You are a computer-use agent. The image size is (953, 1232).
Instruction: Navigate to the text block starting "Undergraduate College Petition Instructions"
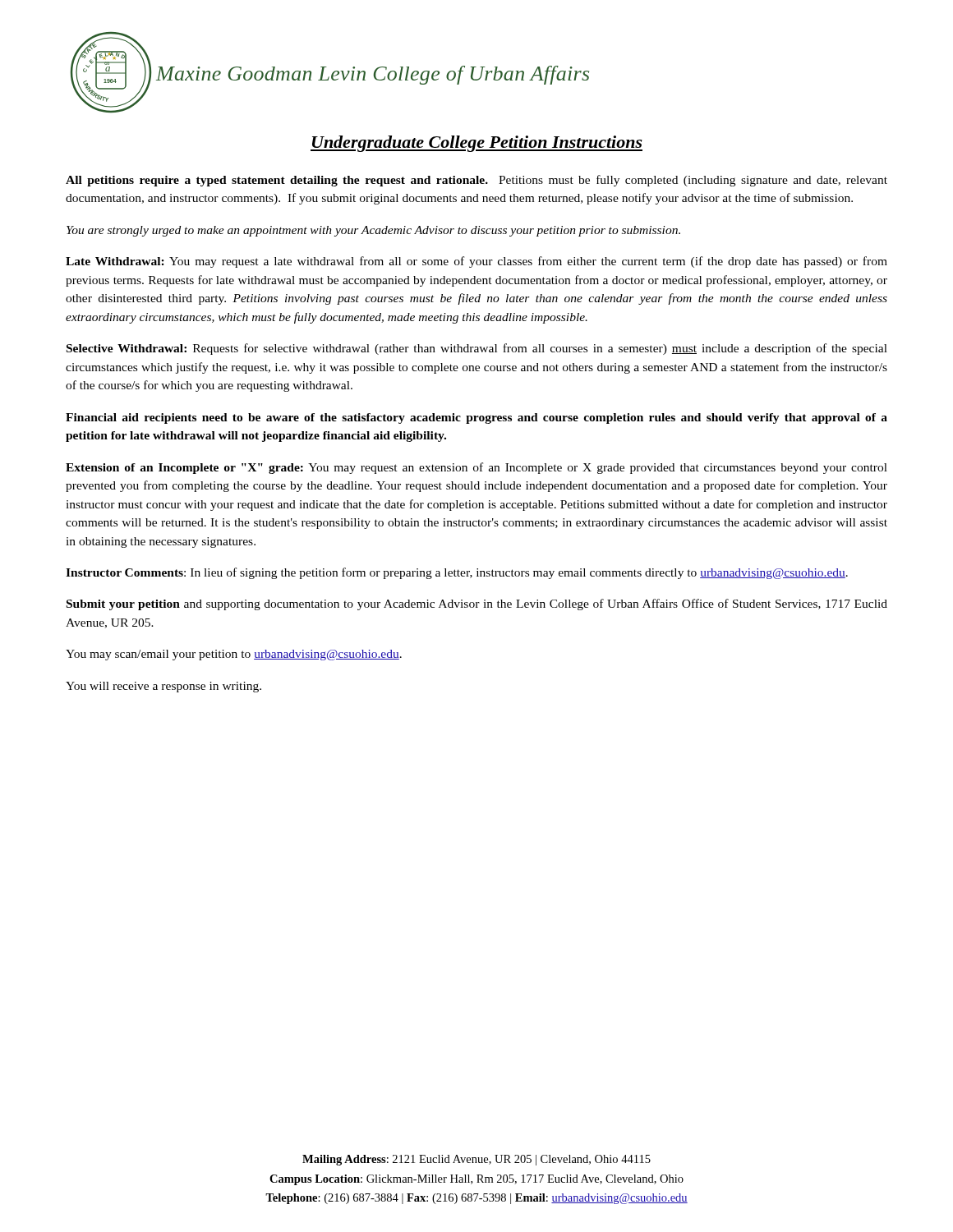[476, 142]
